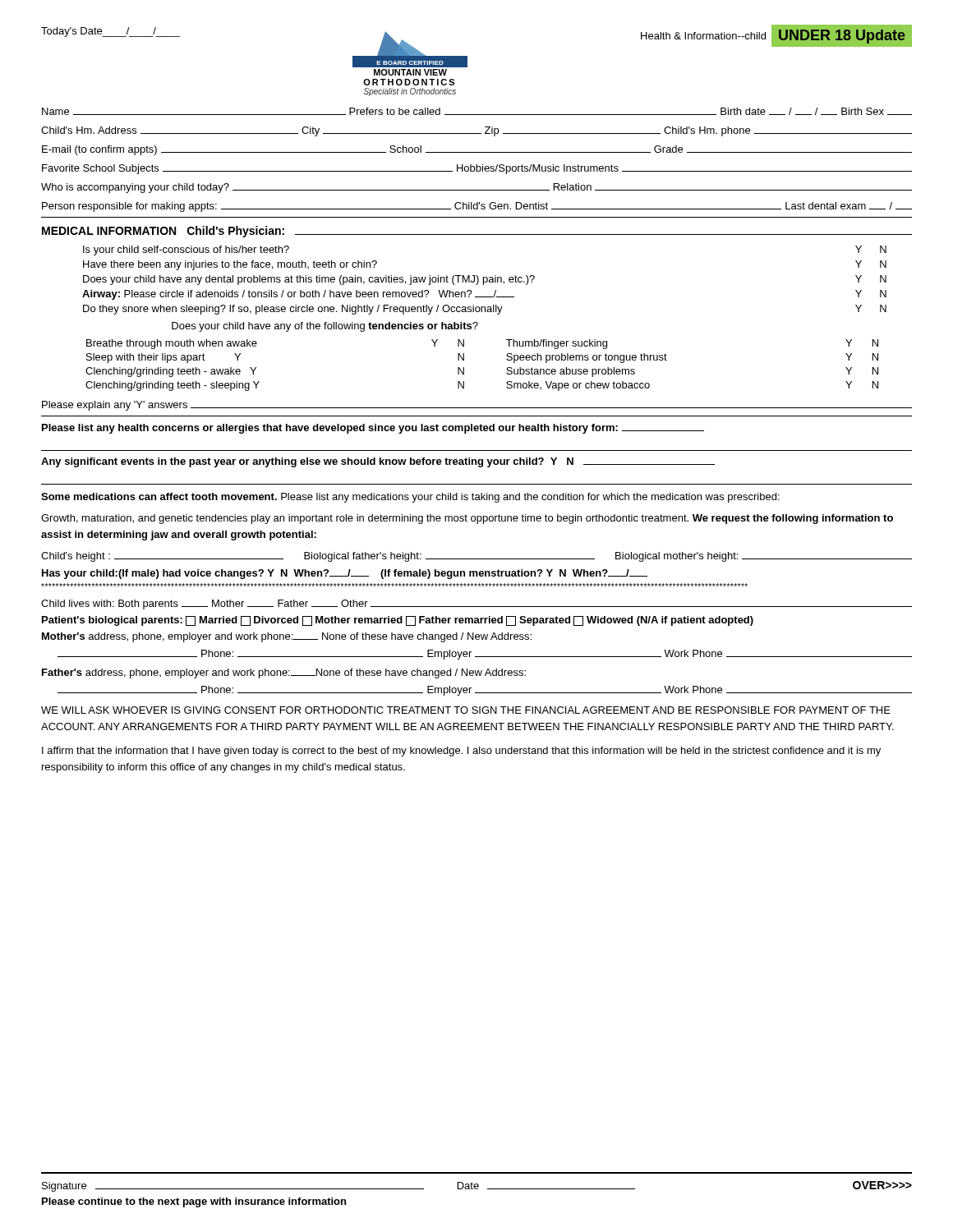This screenshot has height=1232, width=953.
Task: Locate the text block that reads "Have there been any injuries to"
Action: (x=234, y=265)
